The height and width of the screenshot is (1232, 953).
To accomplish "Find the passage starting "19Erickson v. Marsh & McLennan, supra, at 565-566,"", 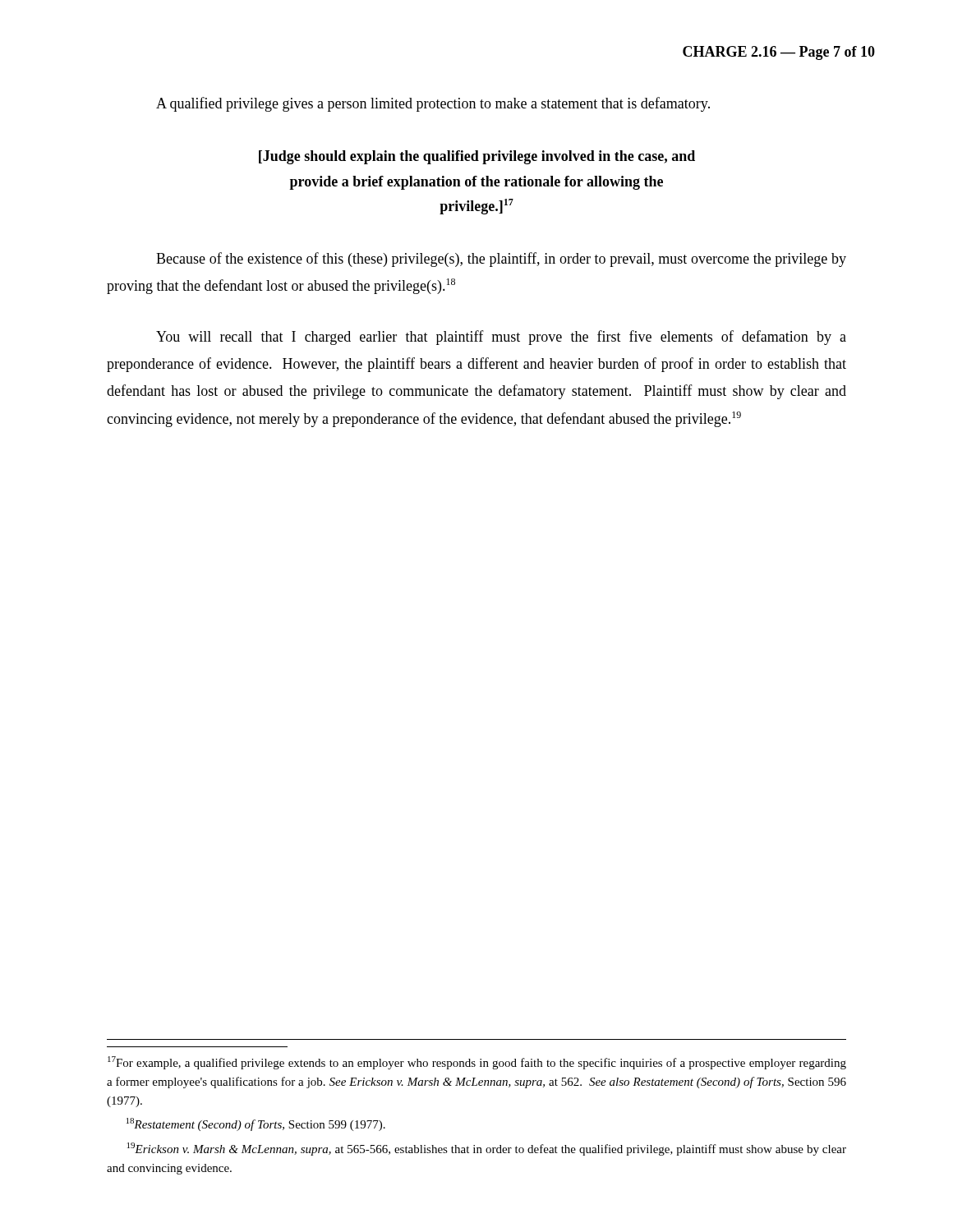I will (476, 1157).
